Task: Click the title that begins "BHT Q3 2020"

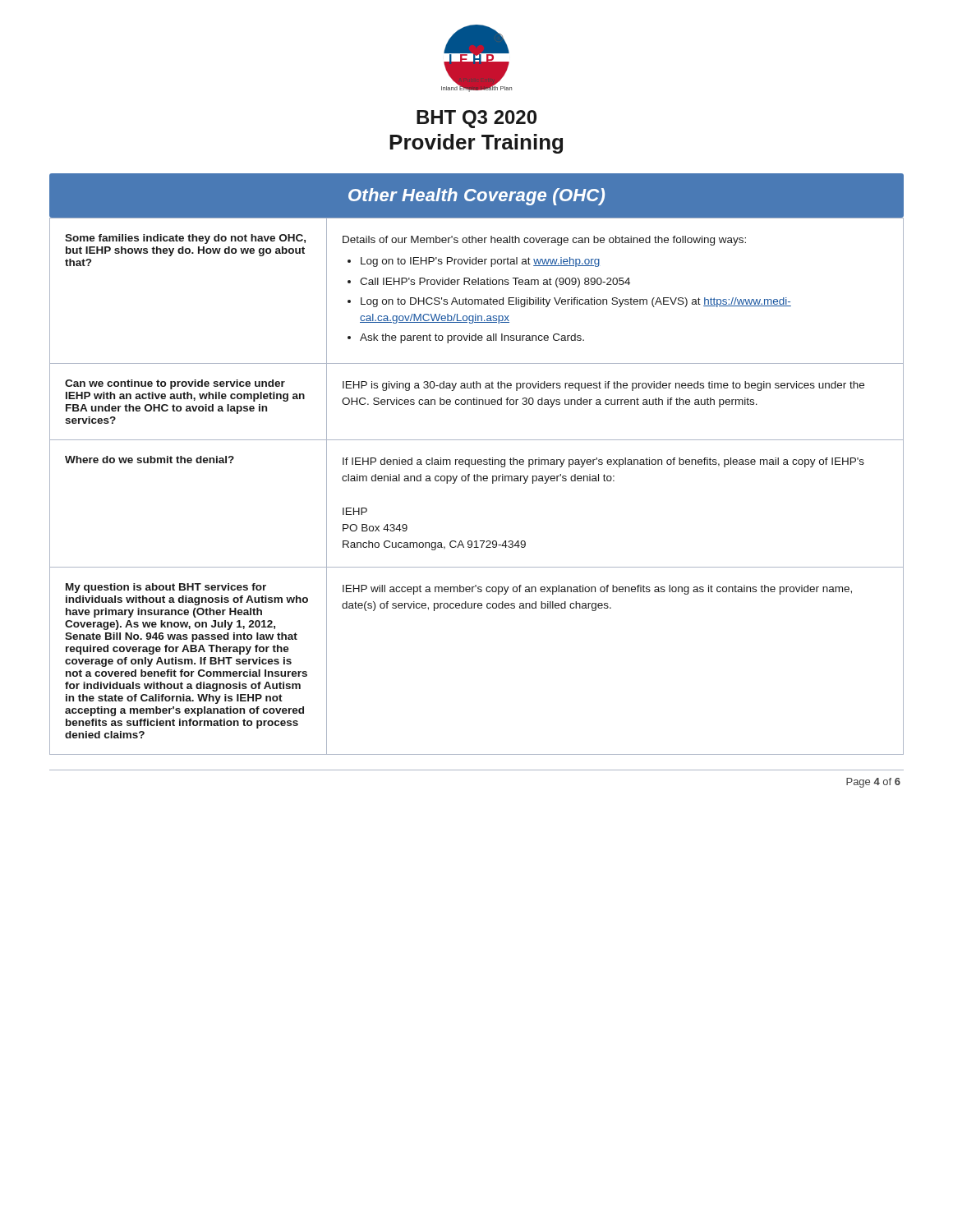Action: (476, 131)
